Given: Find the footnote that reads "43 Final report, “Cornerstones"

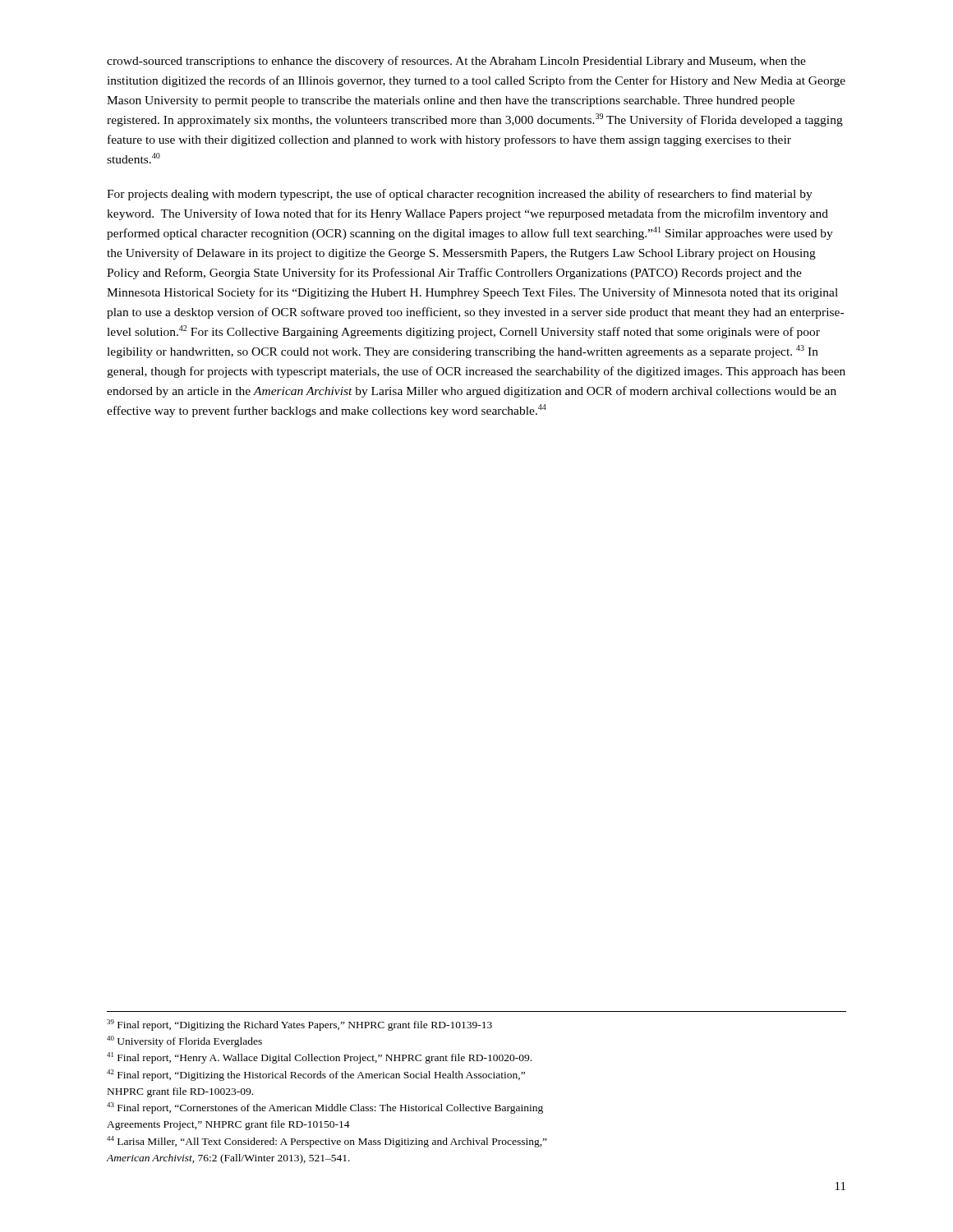Looking at the screenshot, I should tap(325, 1115).
